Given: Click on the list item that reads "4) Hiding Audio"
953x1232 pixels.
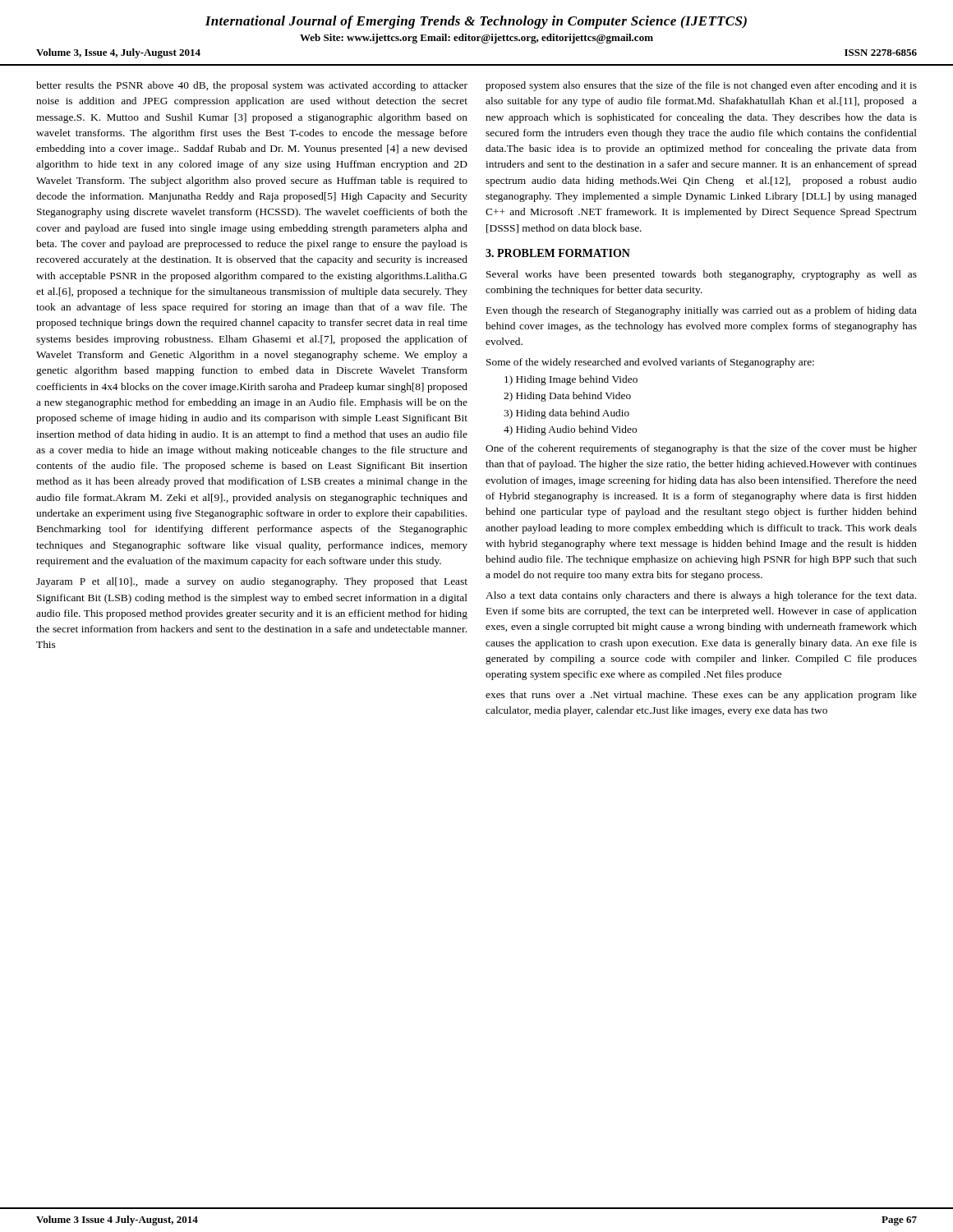Looking at the screenshot, I should [x=570, y=429].
